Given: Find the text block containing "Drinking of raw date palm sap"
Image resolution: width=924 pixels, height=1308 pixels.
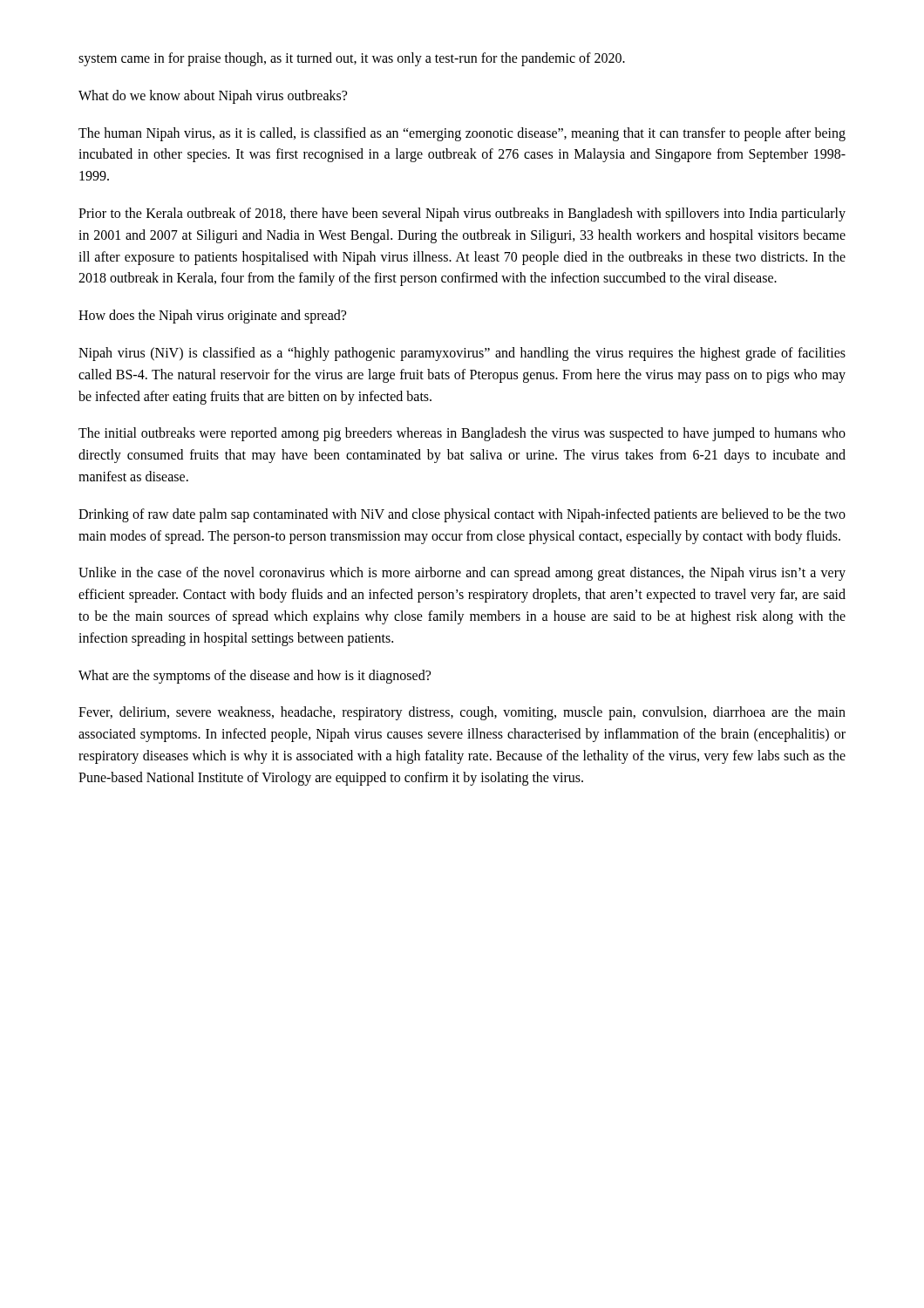Looking at the screenshot, I should 462,525.
